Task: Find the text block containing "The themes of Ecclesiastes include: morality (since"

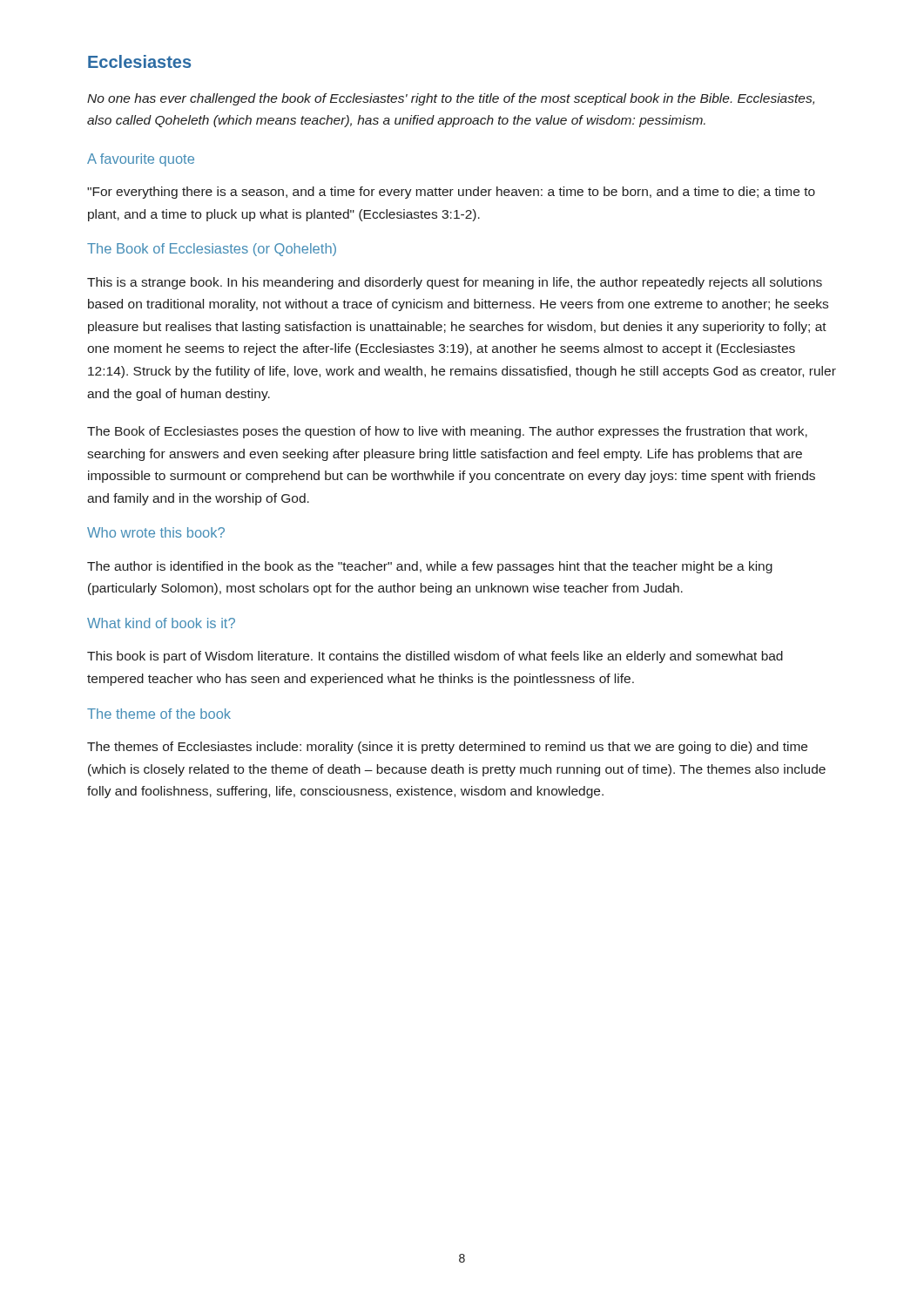Action: click(462, 769)
